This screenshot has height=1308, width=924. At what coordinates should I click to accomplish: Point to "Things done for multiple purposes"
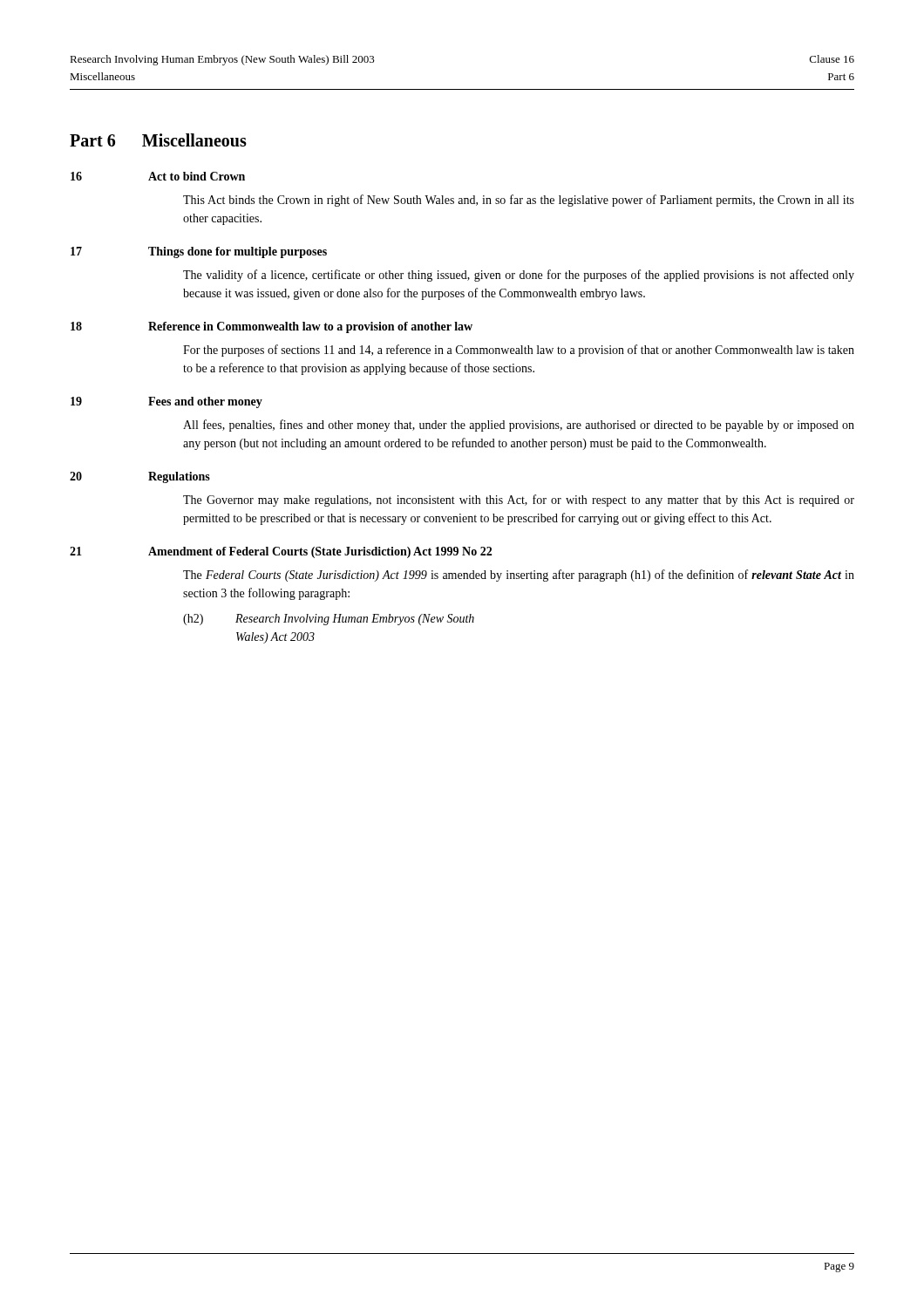tap(238, 252)
